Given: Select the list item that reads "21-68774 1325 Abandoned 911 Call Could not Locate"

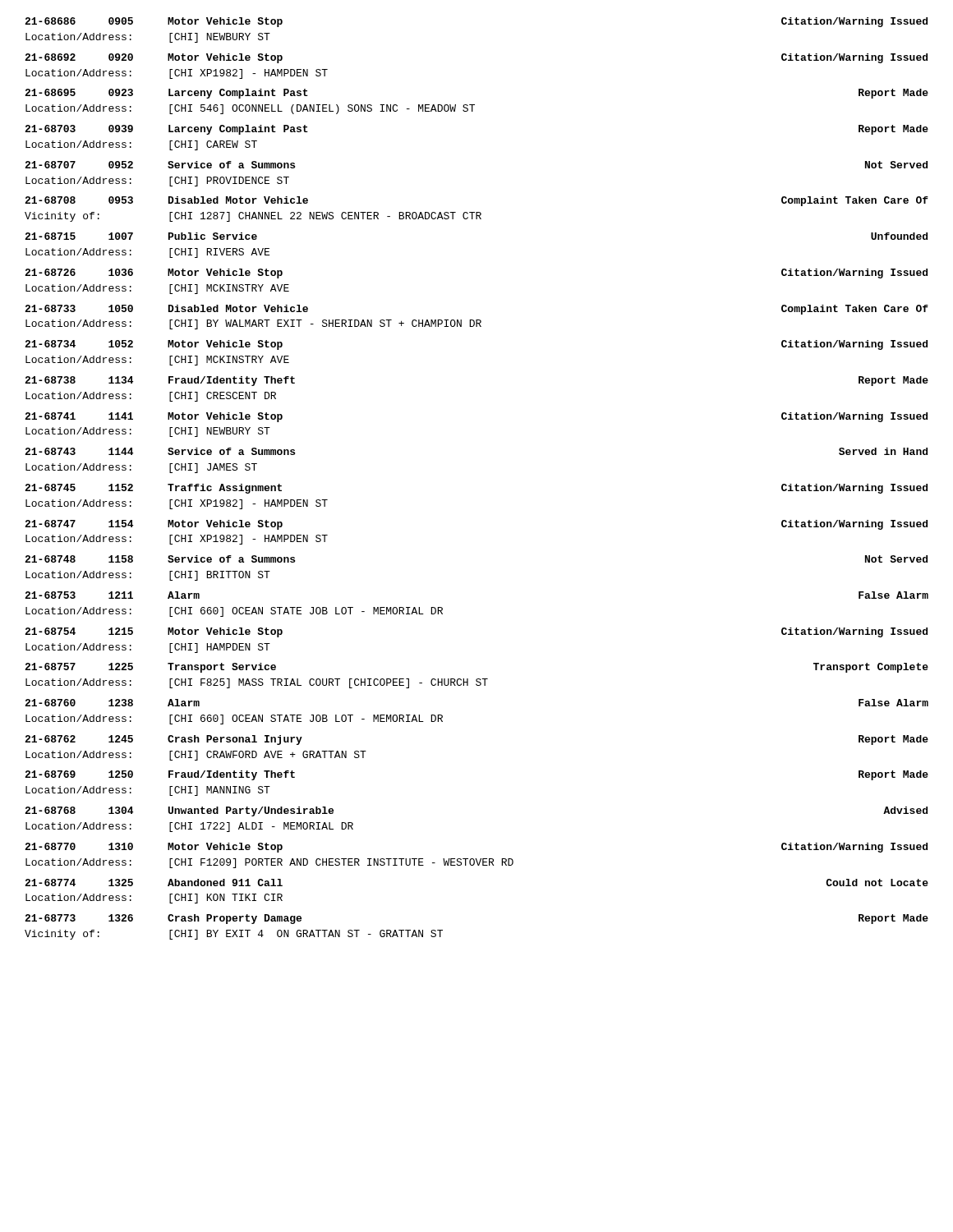Looking at the screenshot, I should (47, 883).
